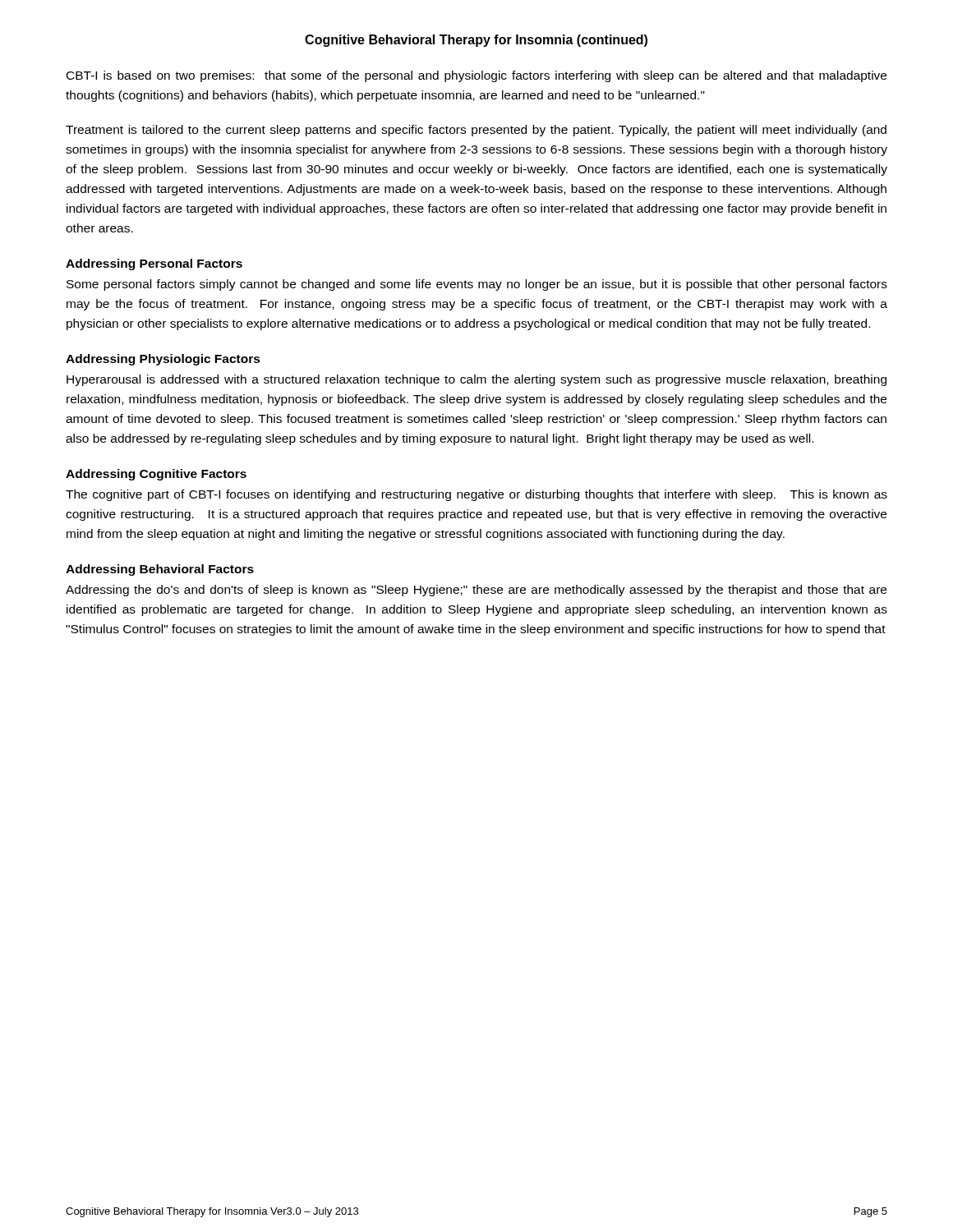Select the text block containing "Treatment is tailored to the current"

point(476,179)
